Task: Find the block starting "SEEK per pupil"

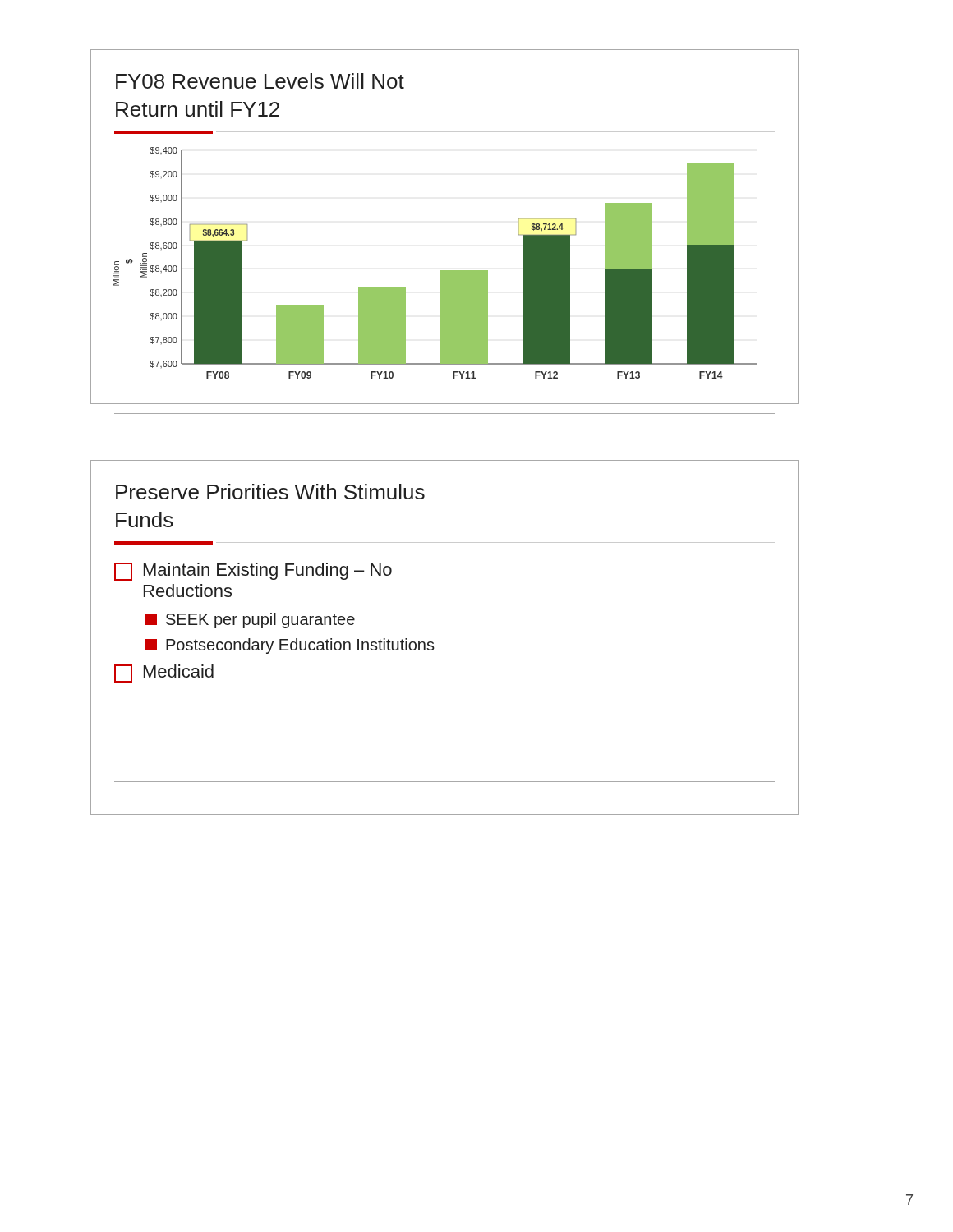Action: [x=250, y=619]
